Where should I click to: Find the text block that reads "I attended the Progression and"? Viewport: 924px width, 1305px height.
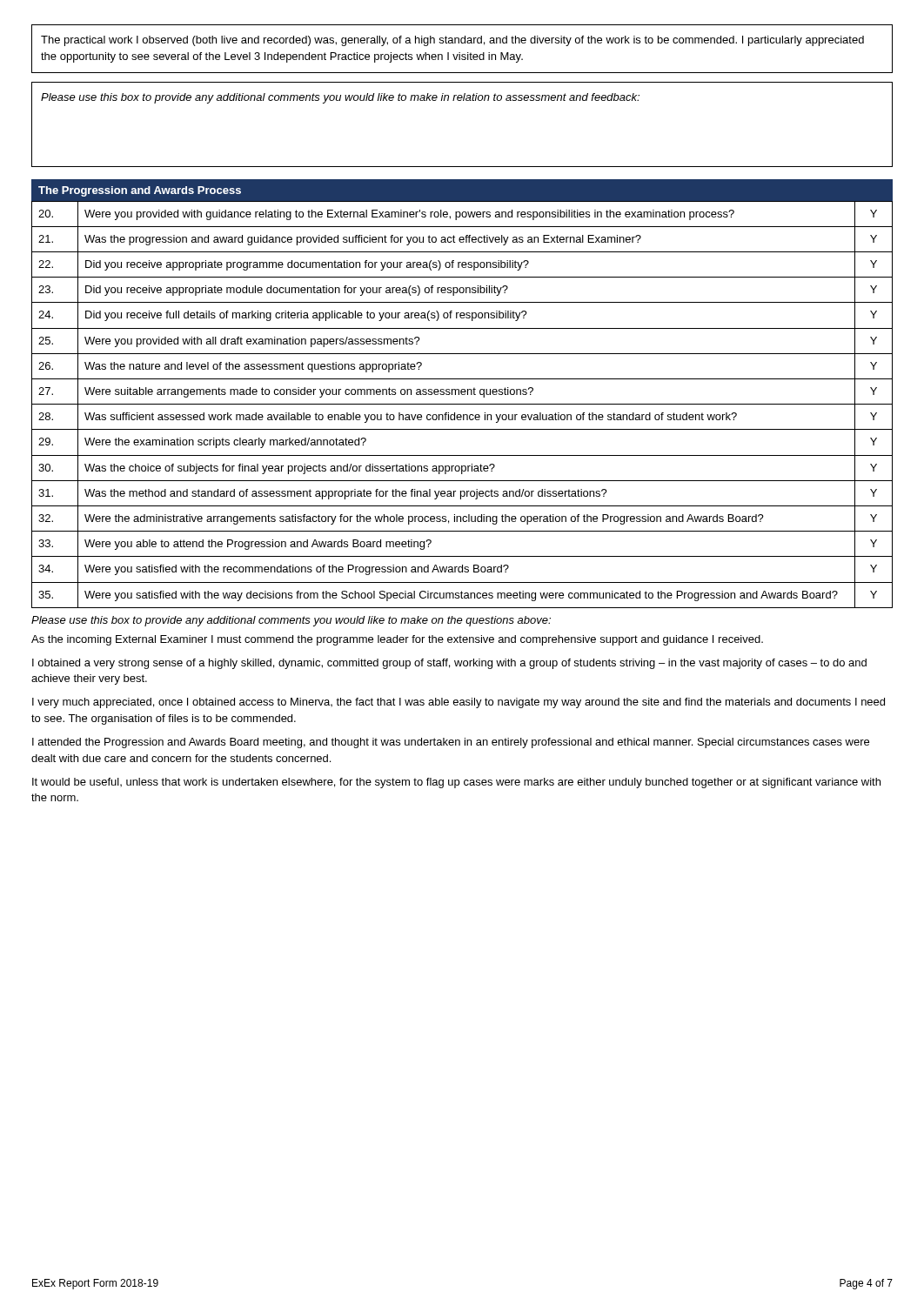tap(462, 751)
